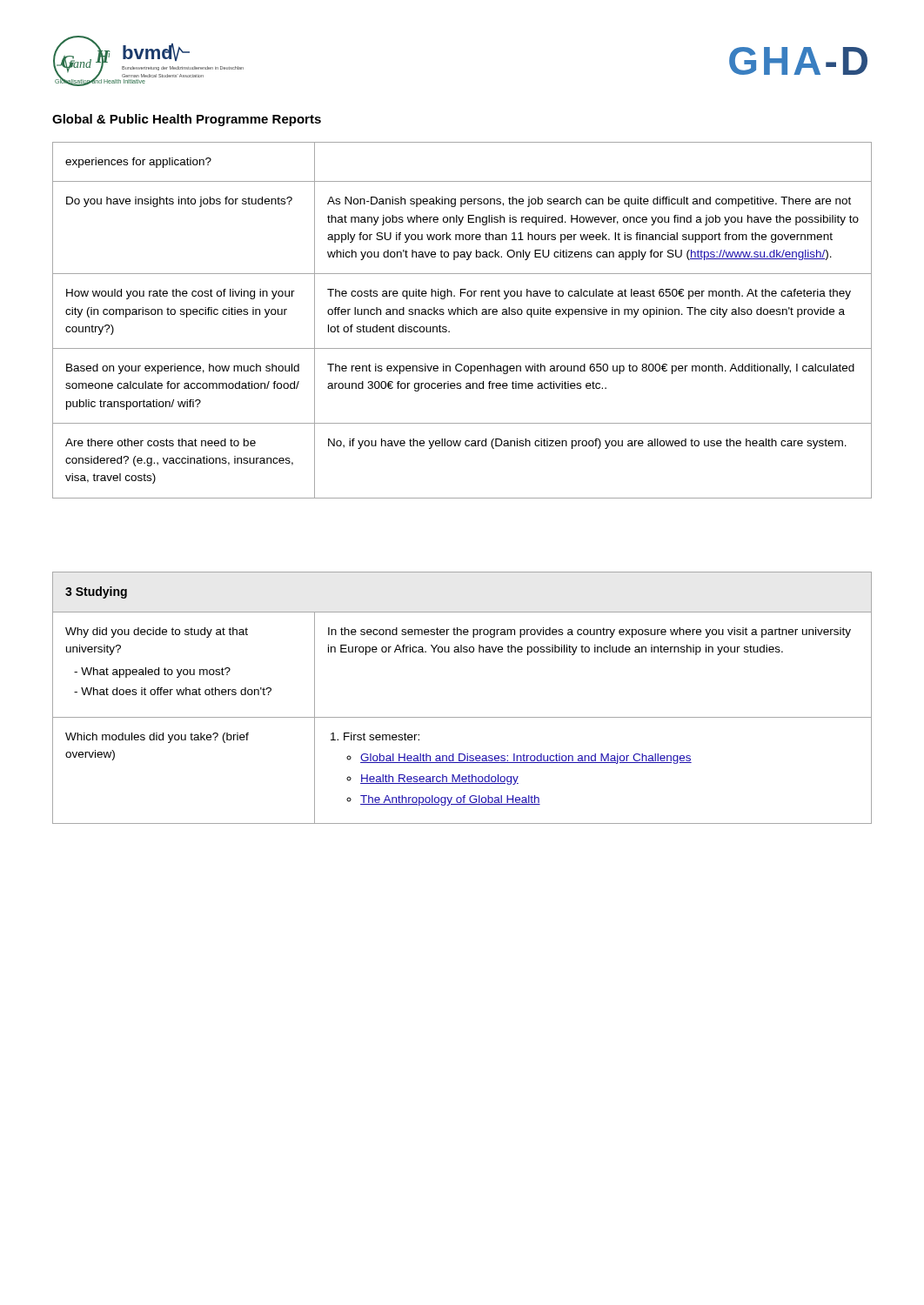924x1305 pixels.
Task: Select the passage starting "Global & Public Health Programme"
Action: [x=187, y=119]
